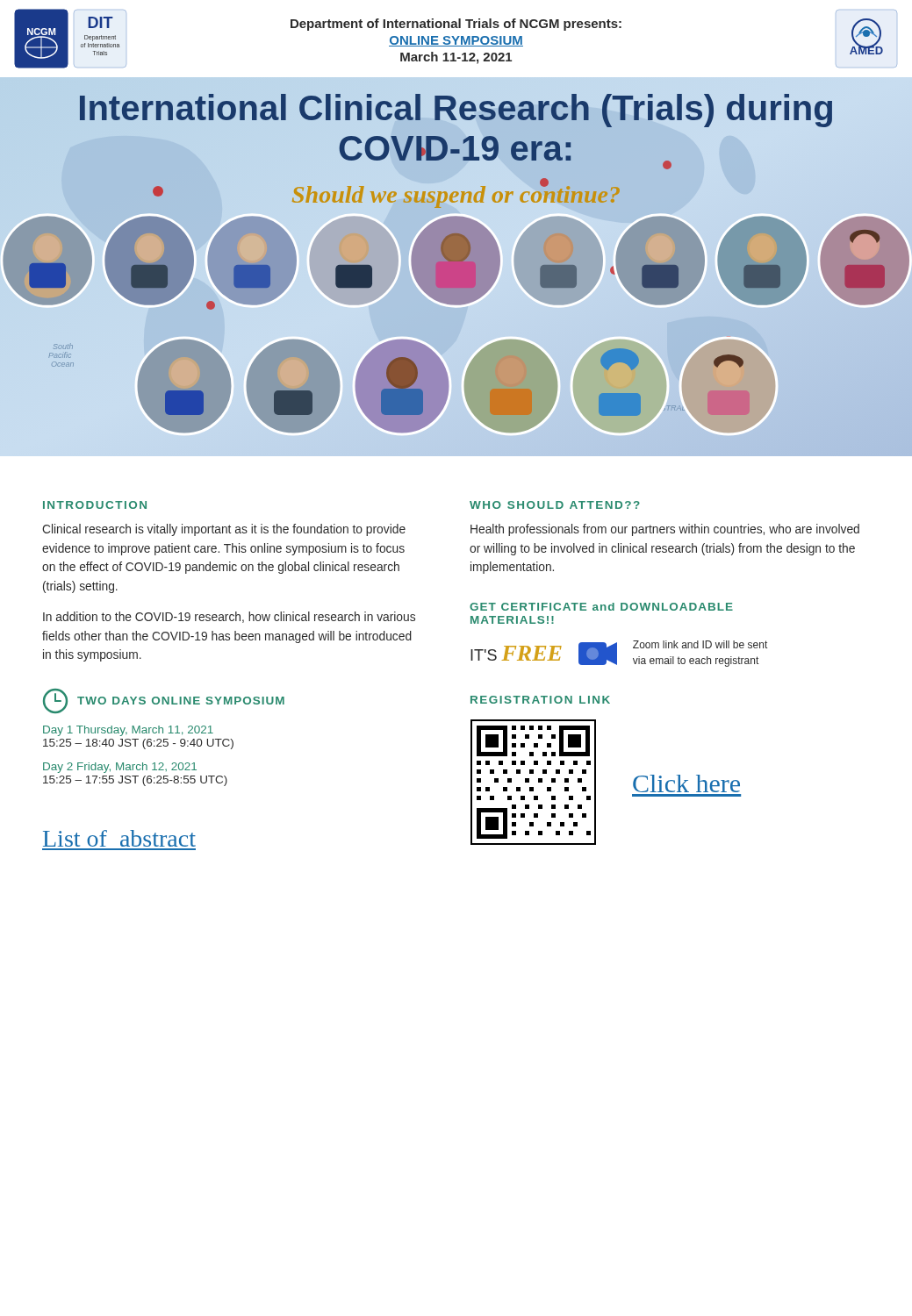Select the photo
This screenshot has width=912, height=1316.
[456, 267]
